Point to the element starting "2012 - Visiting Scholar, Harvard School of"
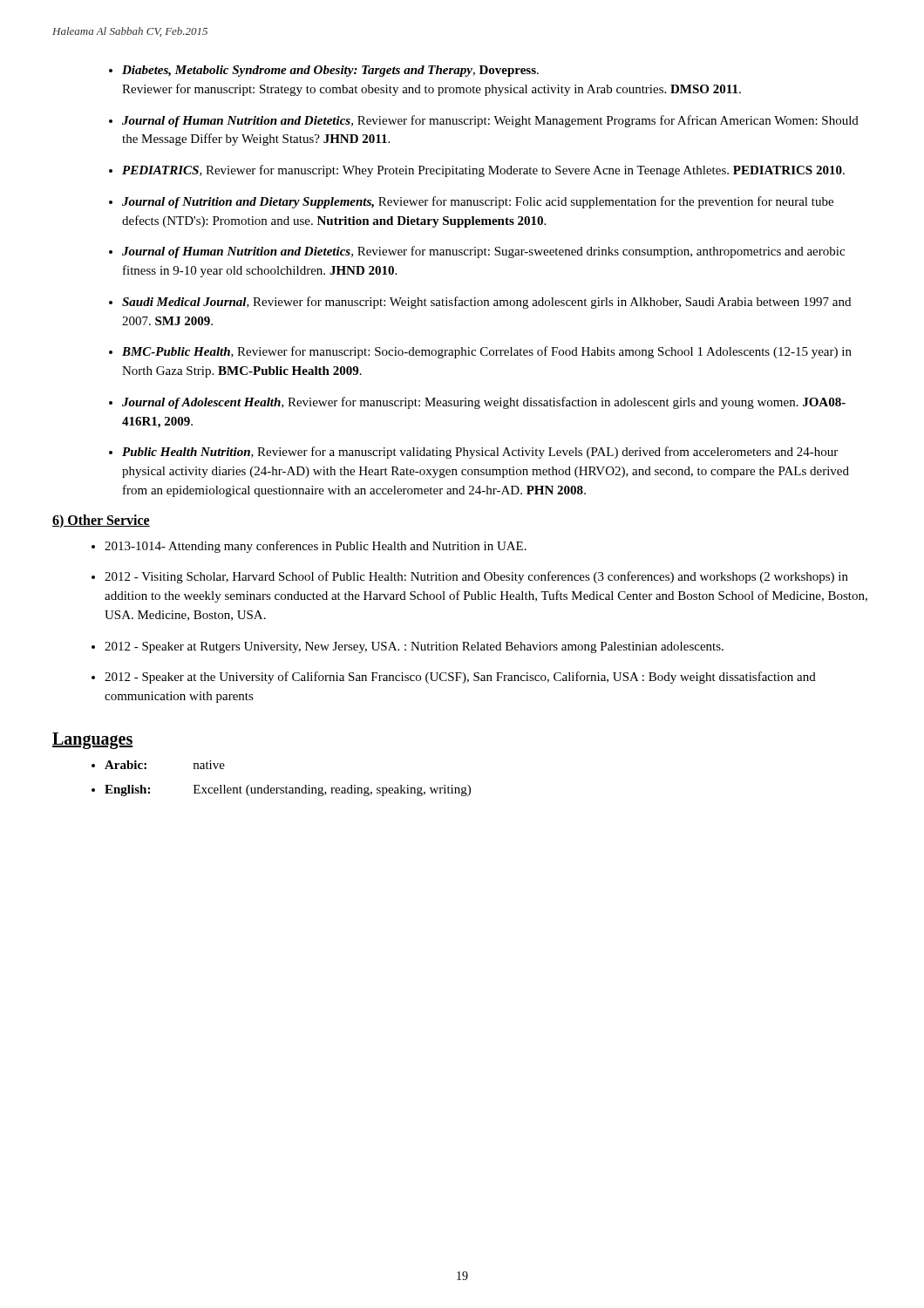The image size is (924, 1308). click(486, 596)
